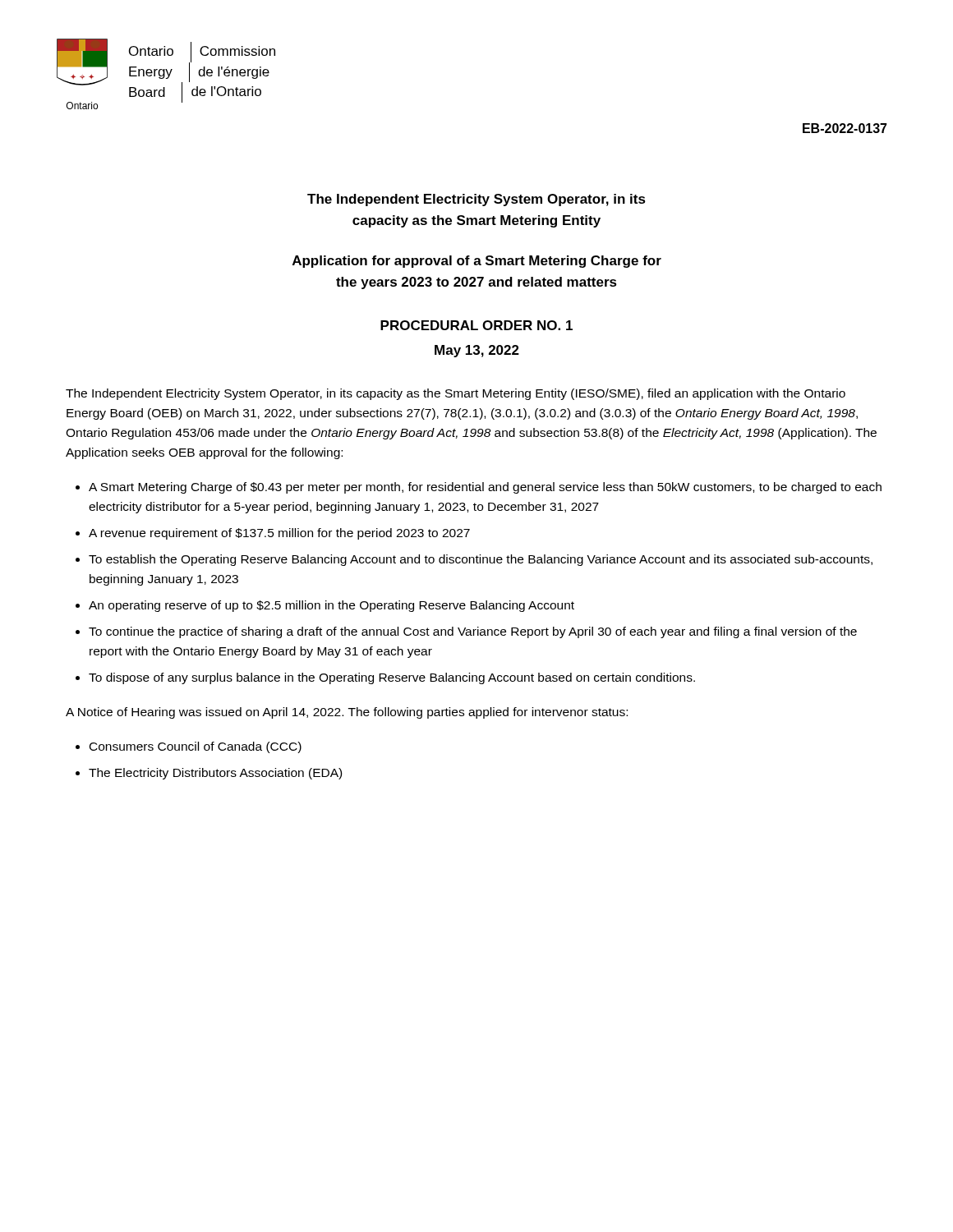Select the section header that says "PROCEDURAL ORDER NO."
The image size is (953, 1232).
pyautogui.click(x=476, y=326)
